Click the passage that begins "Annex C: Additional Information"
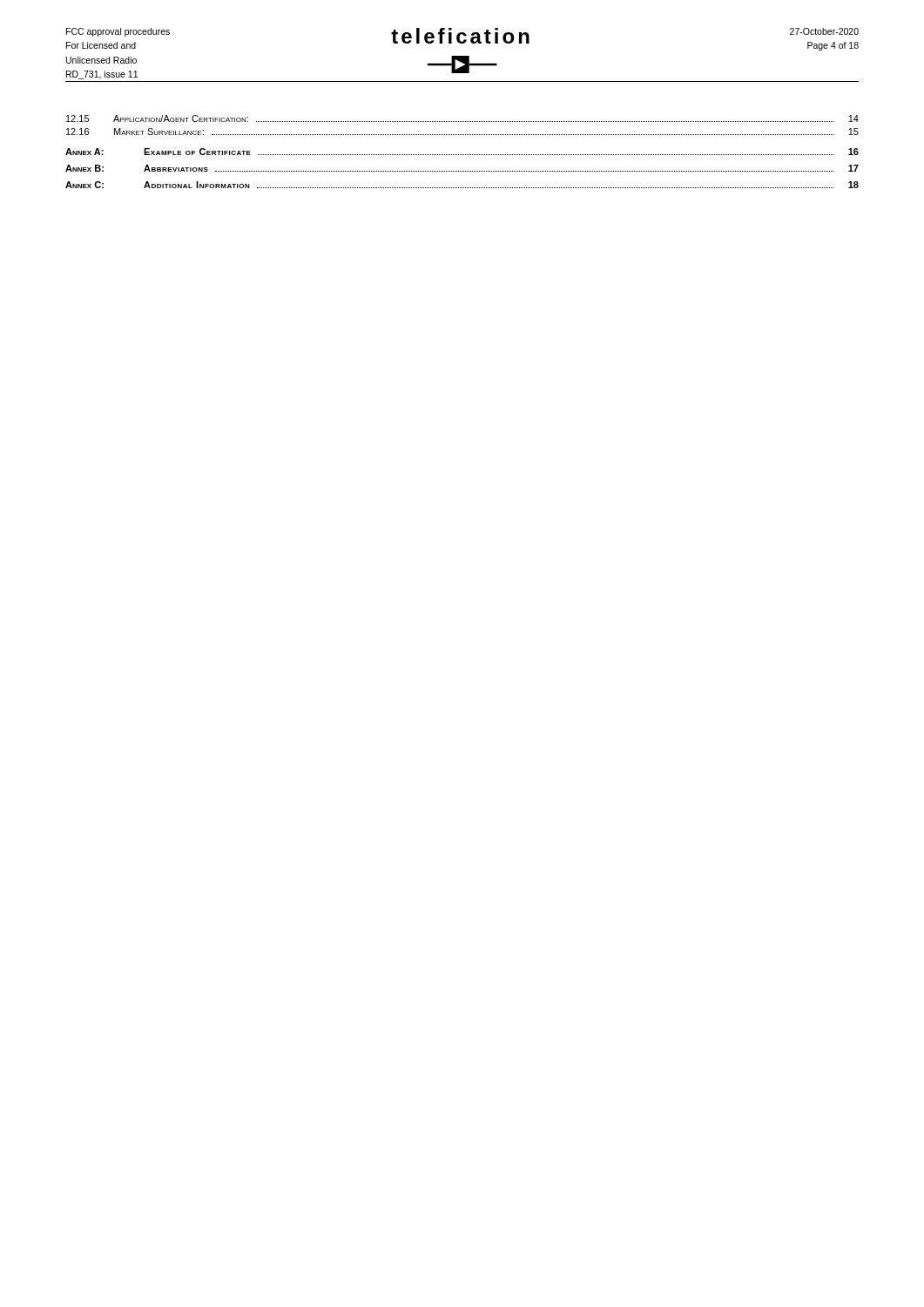This screenshot has height=1307, width=924. pyautogui.click(x=462, y=185)
